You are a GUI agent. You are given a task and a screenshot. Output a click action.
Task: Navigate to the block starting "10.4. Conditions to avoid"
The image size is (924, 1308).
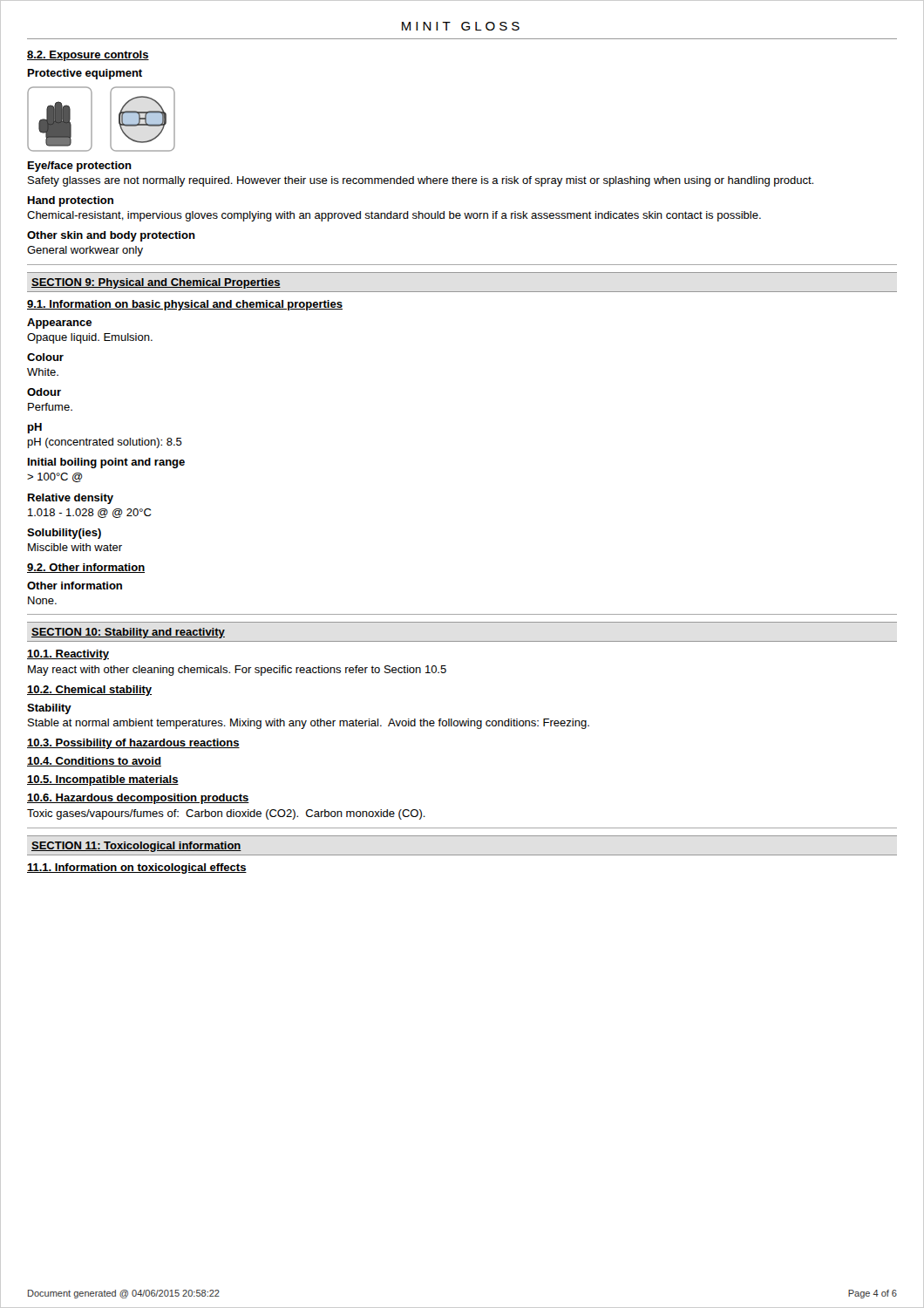(94, 762)
